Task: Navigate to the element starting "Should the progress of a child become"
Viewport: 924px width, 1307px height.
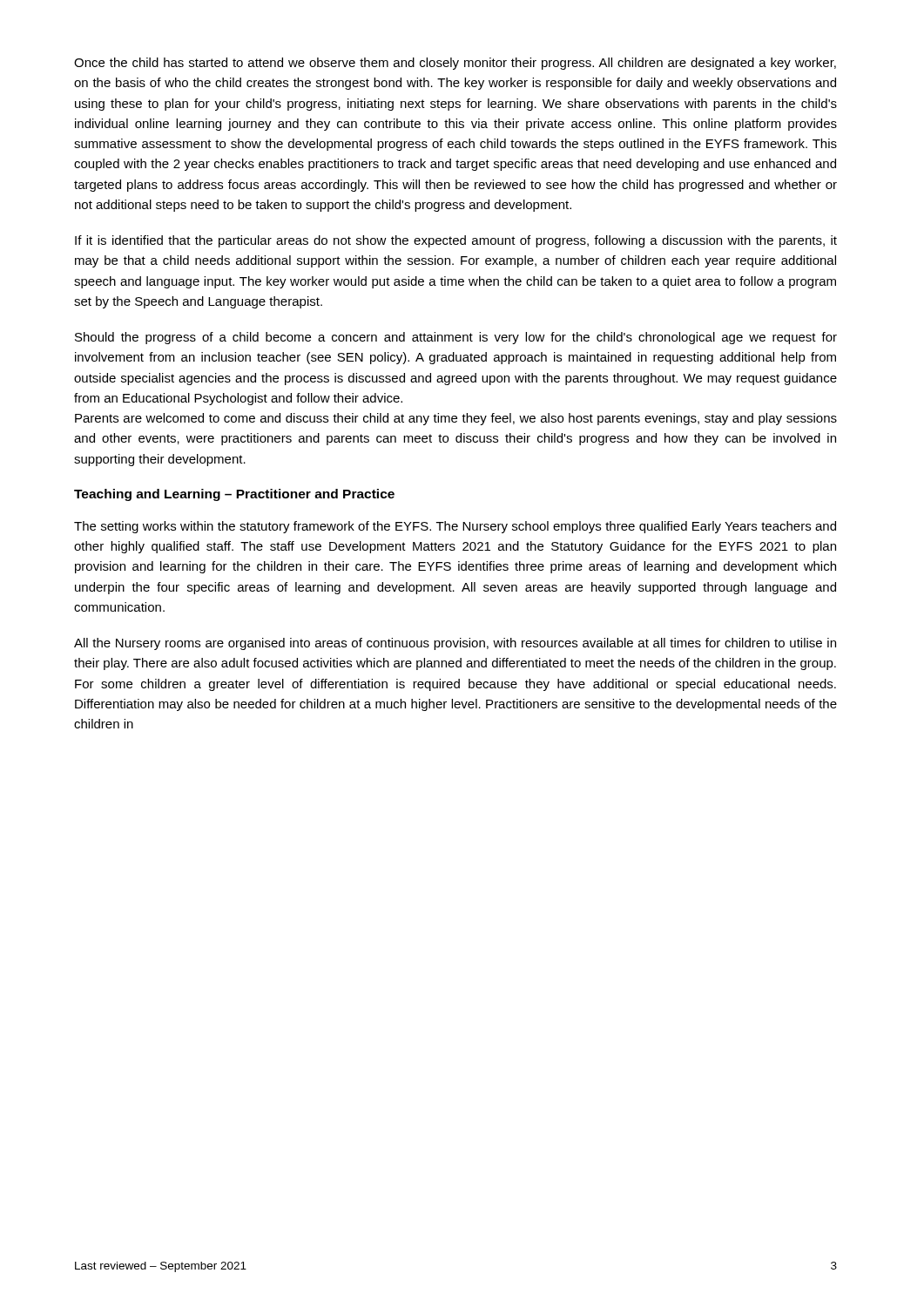Action: tap(456, 338)
